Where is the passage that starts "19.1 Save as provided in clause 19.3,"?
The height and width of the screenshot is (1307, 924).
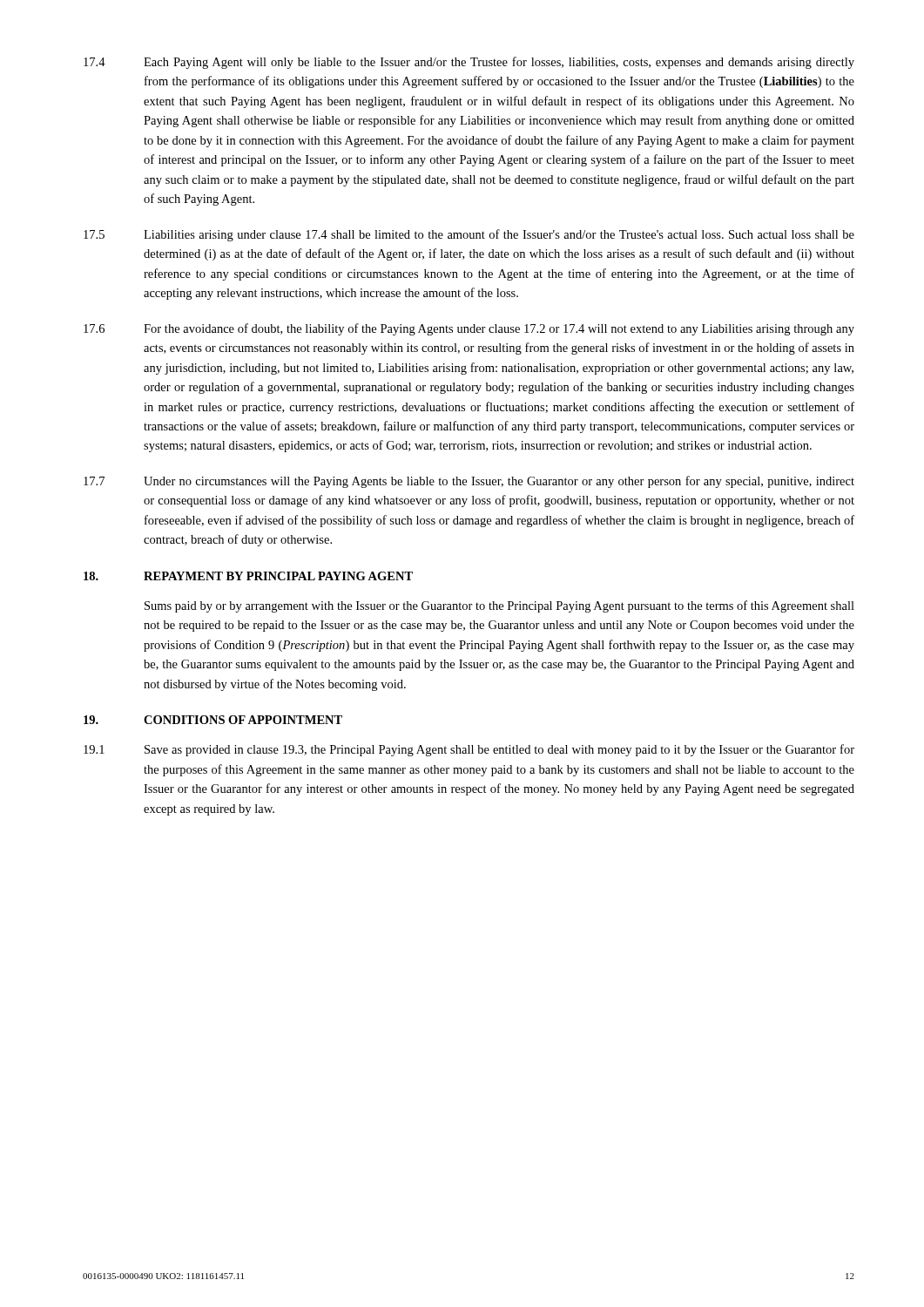point(469,779)
